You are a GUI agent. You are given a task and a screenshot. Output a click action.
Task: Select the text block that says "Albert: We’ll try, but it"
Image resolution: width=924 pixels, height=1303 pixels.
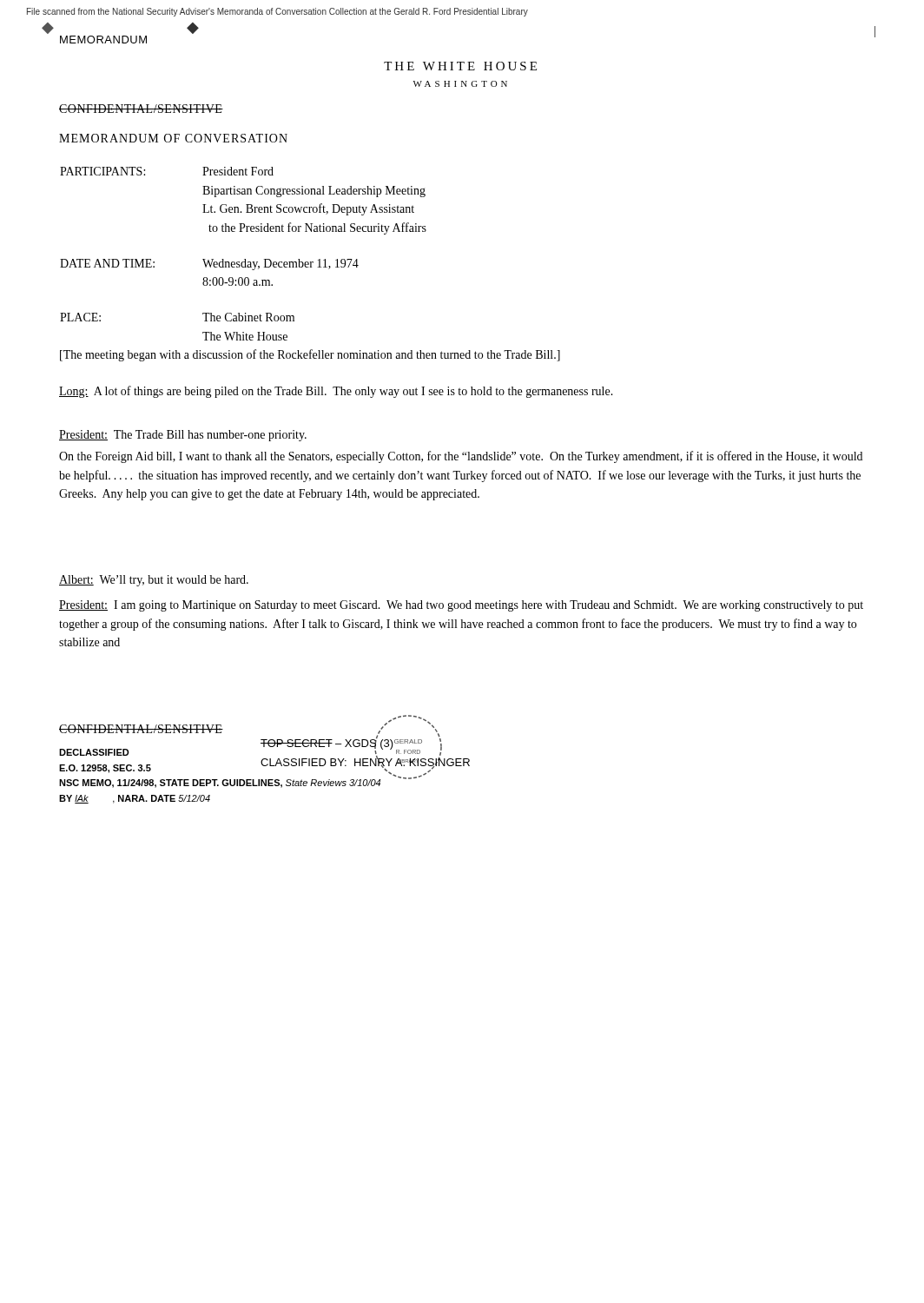154,580
